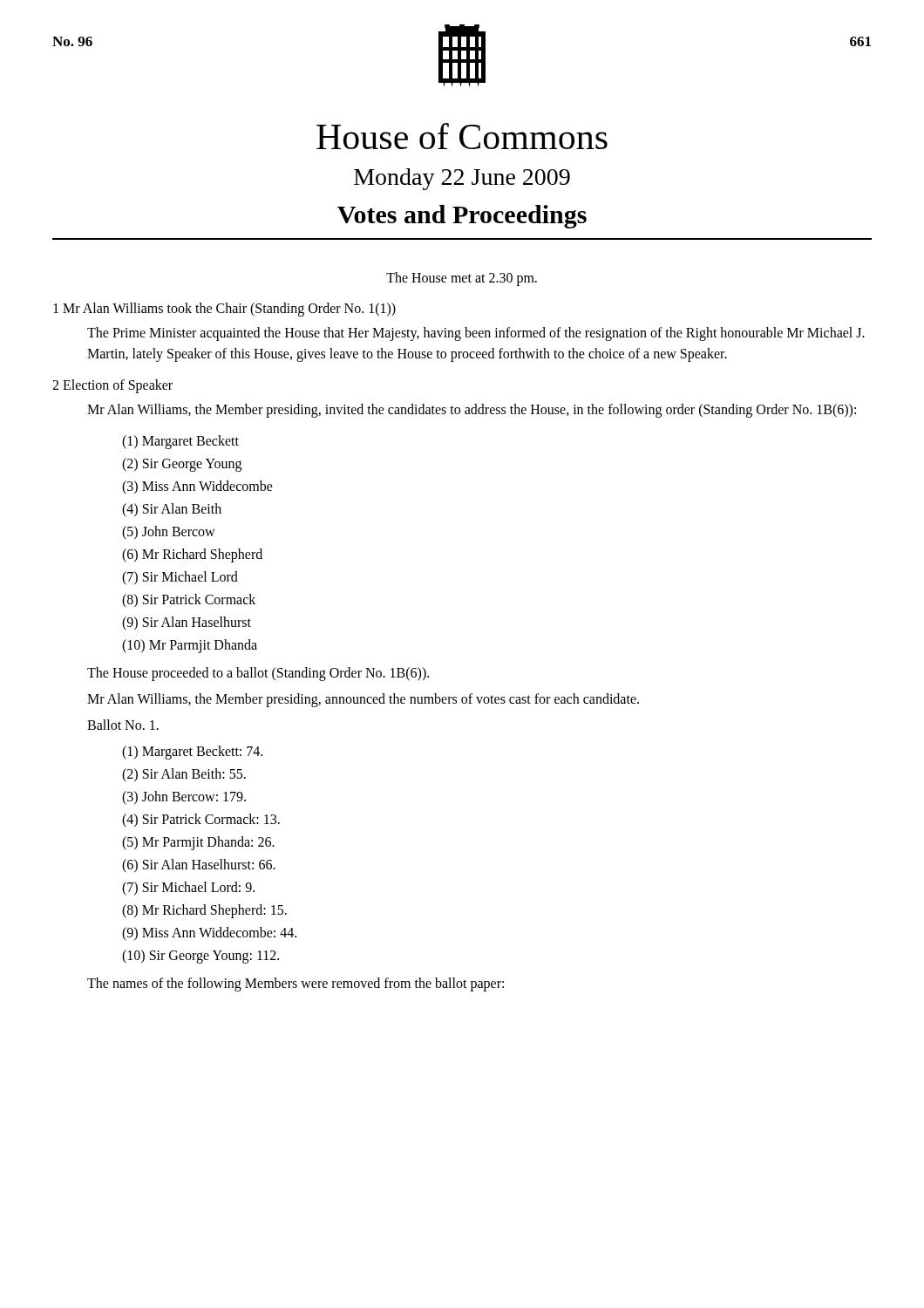Locate the block starting "(8) Mr Richard"
924x1308 pixels.
(x=205, y=910)
